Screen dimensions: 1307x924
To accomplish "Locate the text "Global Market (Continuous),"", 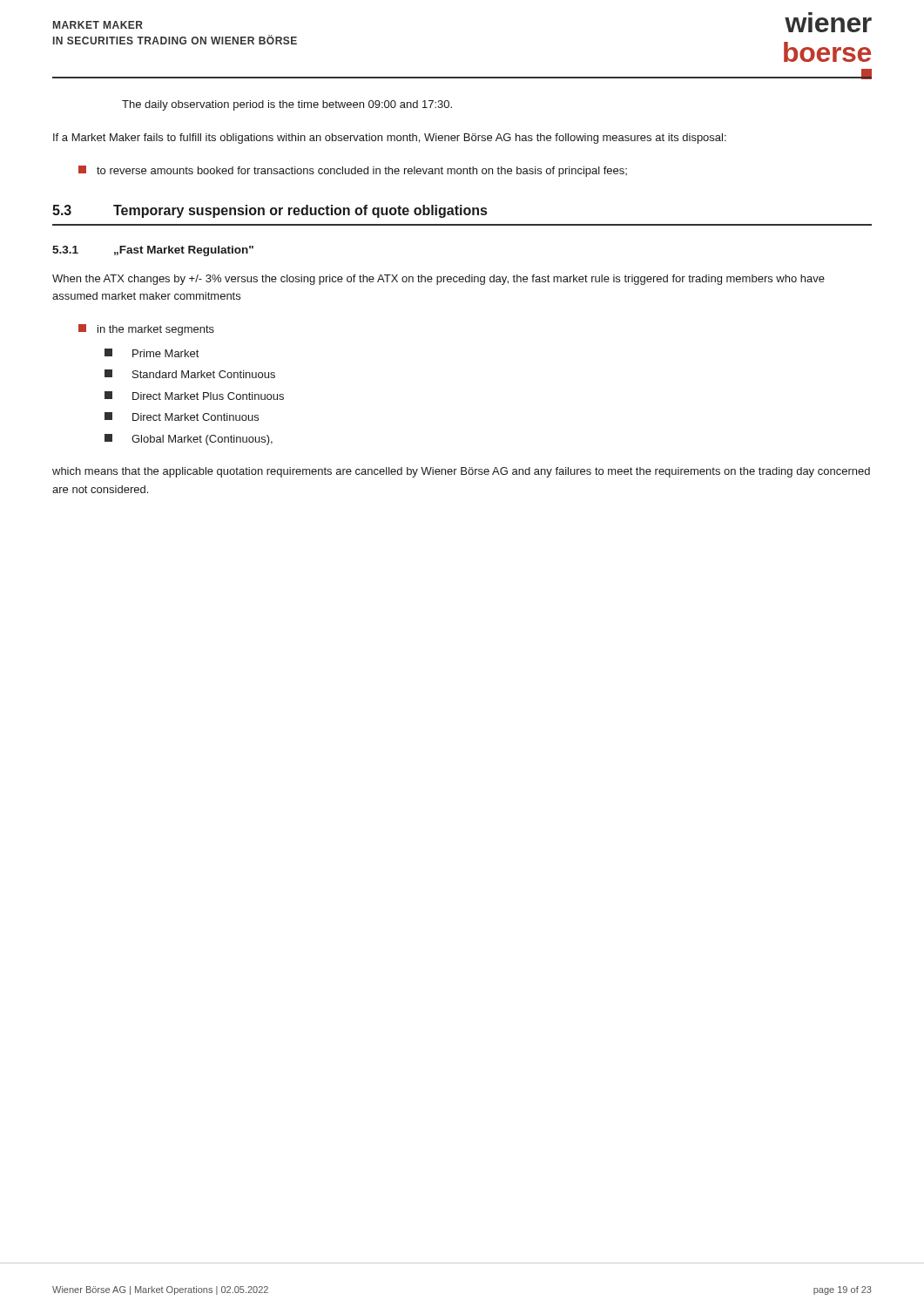I will [x=189, y=439].
